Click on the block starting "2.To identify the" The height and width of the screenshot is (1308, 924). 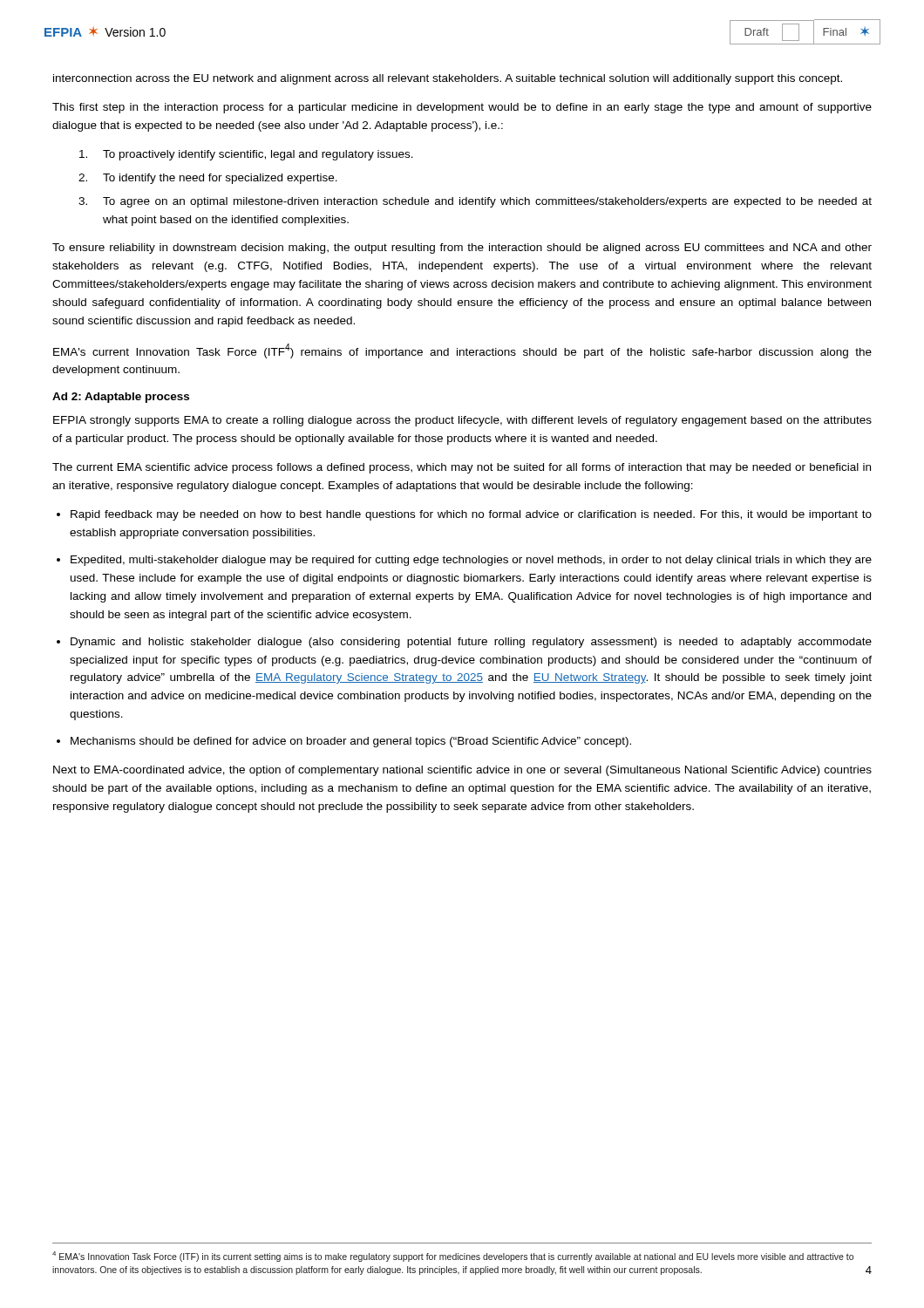coord(208,178)
